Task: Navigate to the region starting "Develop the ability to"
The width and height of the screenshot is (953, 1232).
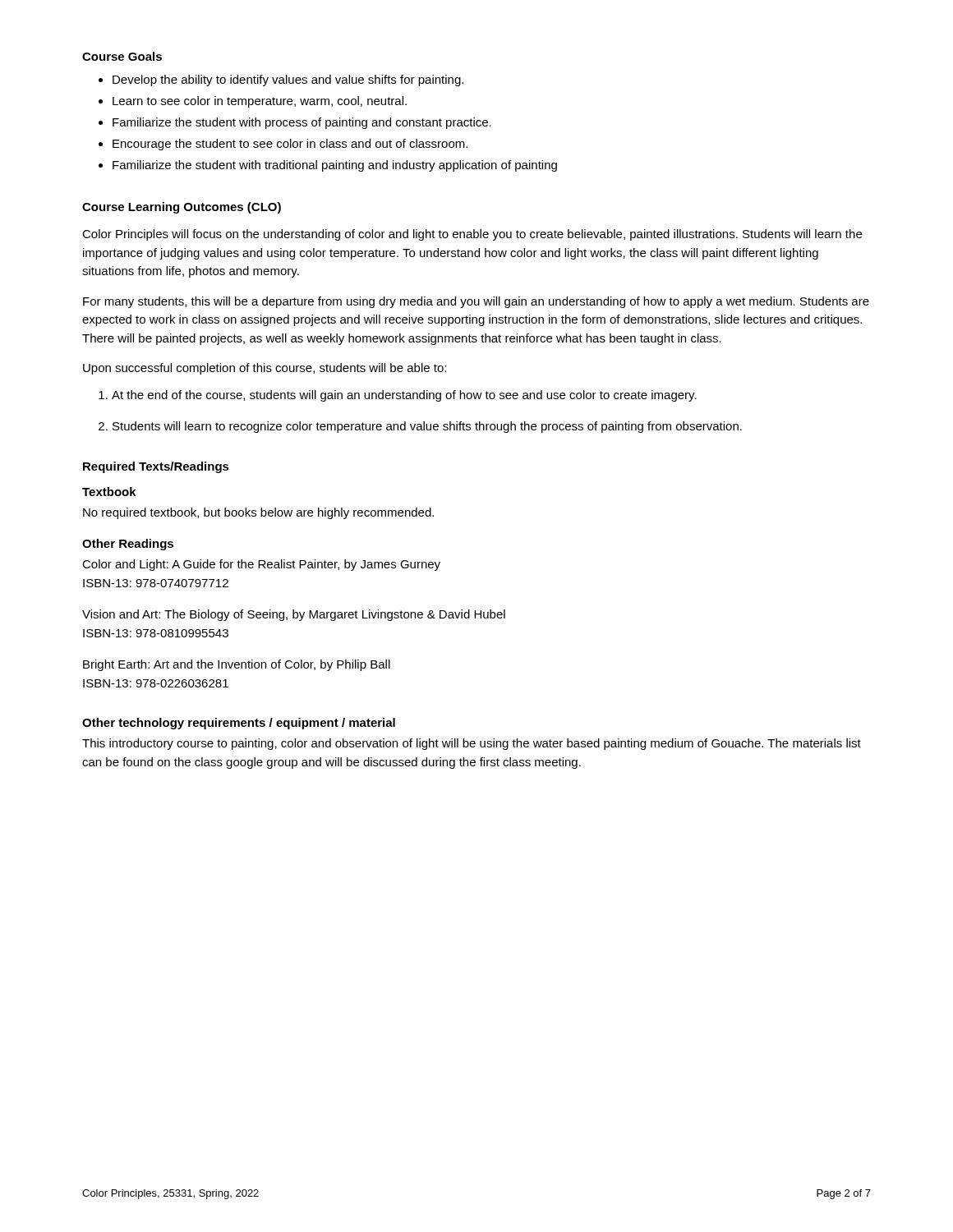Action: [288, 79]
